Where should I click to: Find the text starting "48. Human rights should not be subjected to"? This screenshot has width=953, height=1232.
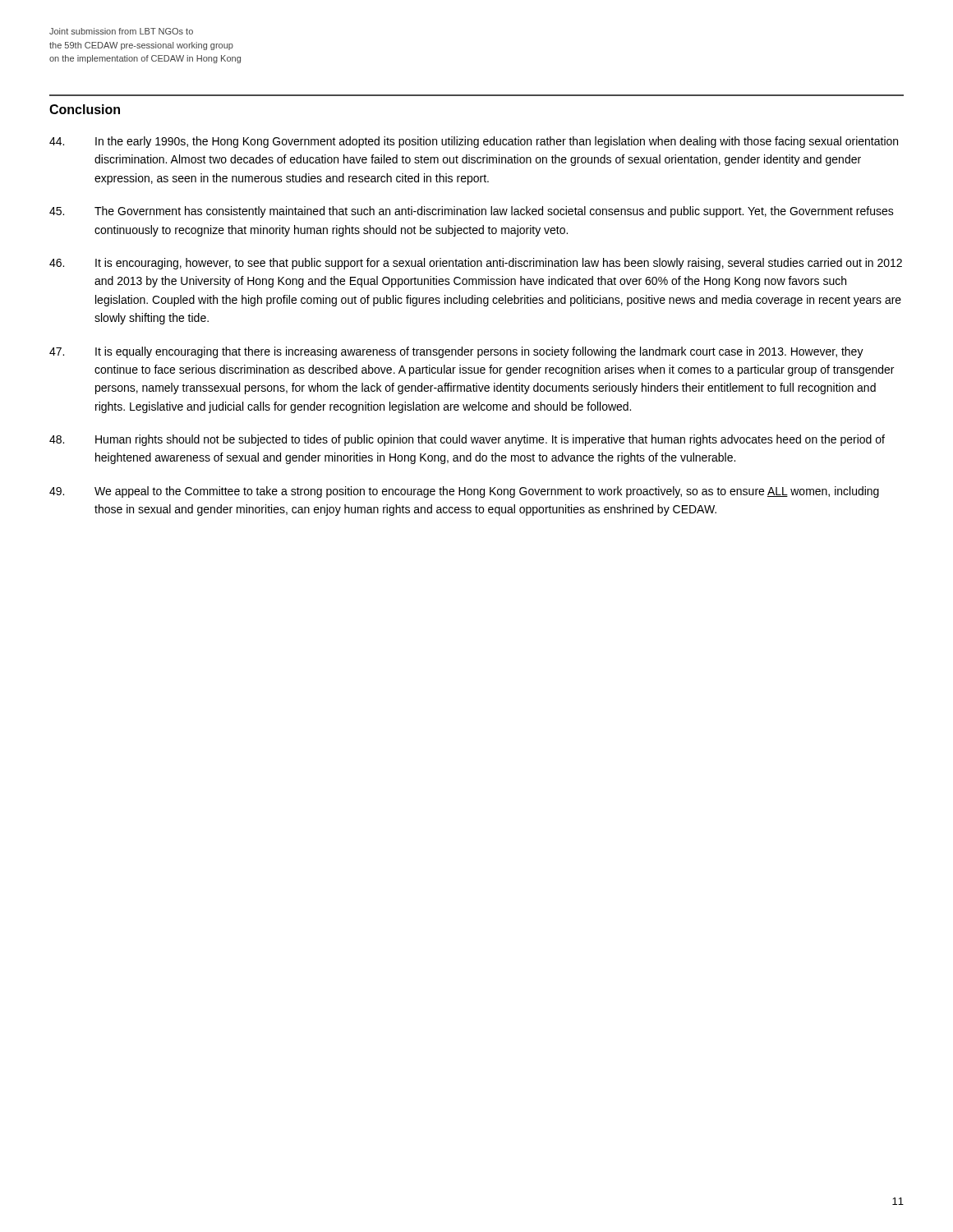point(476,449)
